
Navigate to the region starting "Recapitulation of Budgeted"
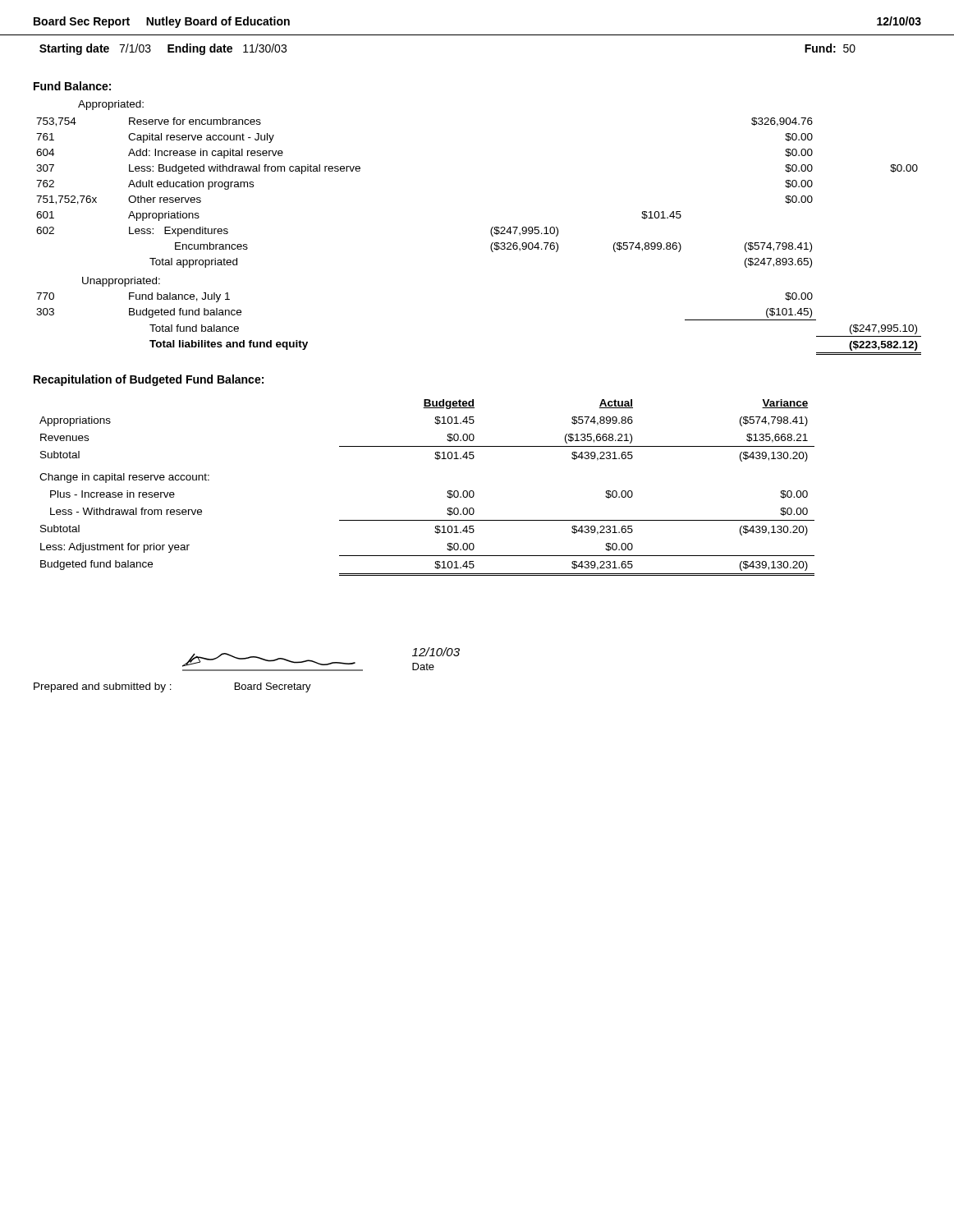149,379
